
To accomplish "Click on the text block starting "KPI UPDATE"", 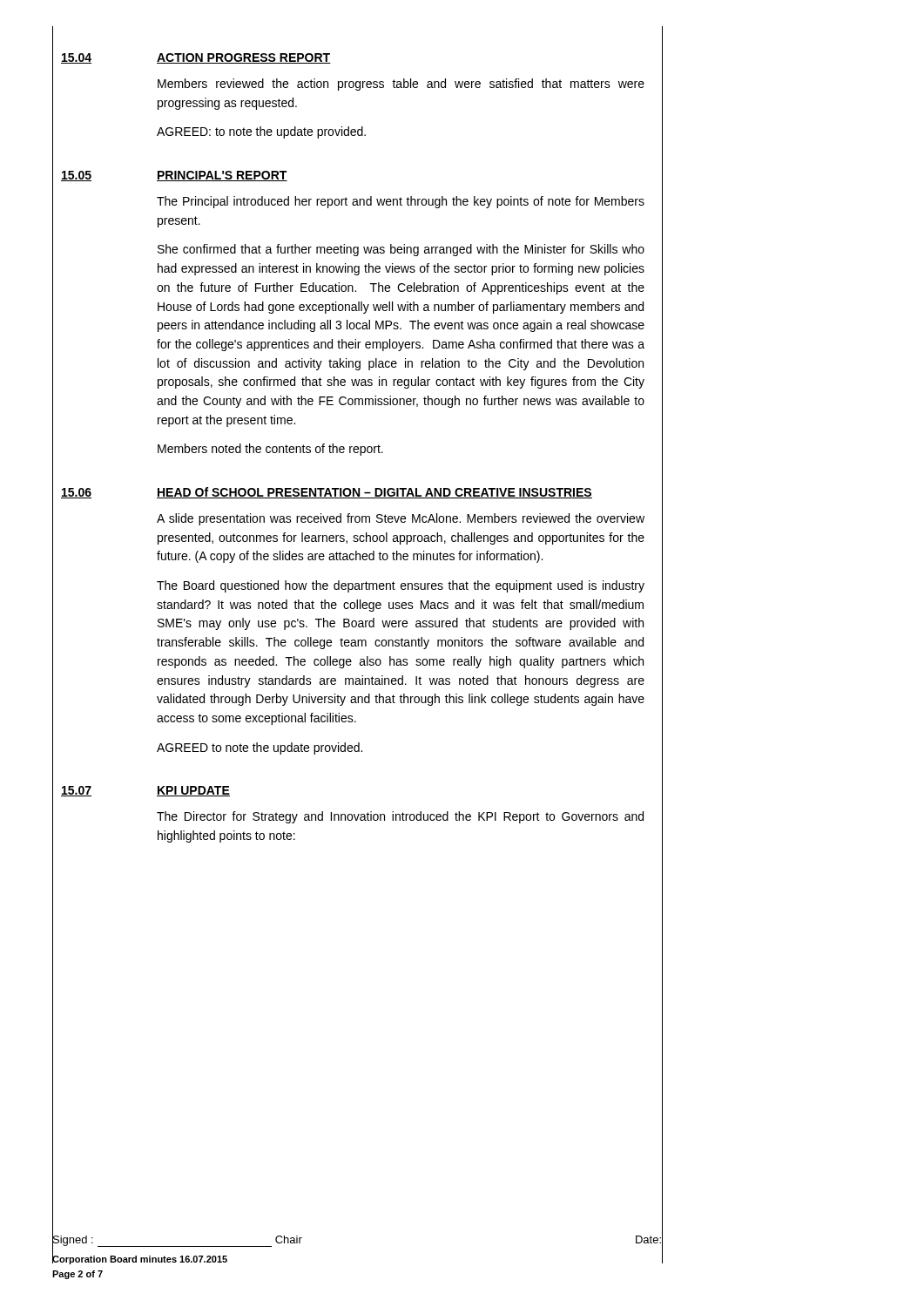I will 193,791.
